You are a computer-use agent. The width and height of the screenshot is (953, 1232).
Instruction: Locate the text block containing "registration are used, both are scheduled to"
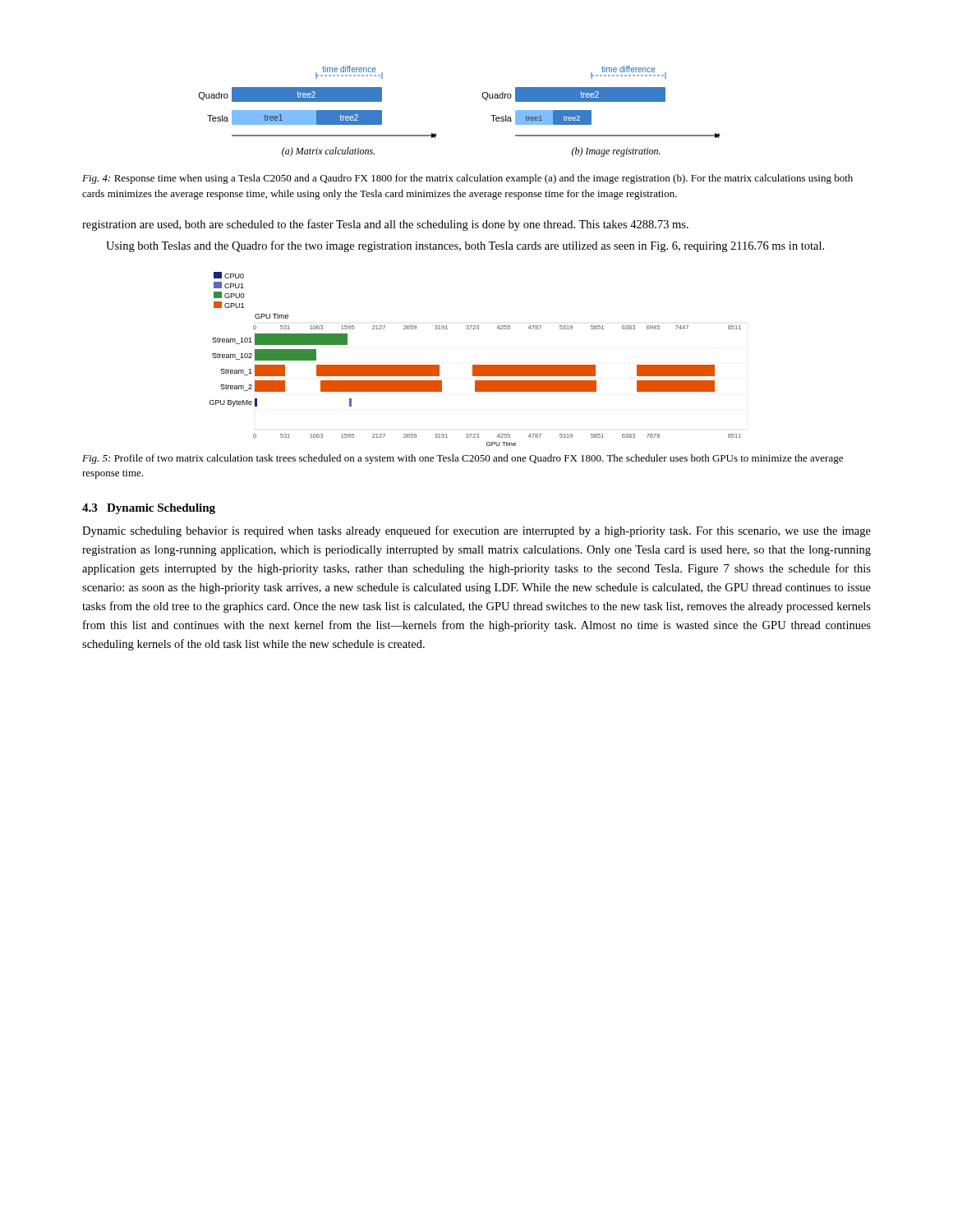(386, 224)
